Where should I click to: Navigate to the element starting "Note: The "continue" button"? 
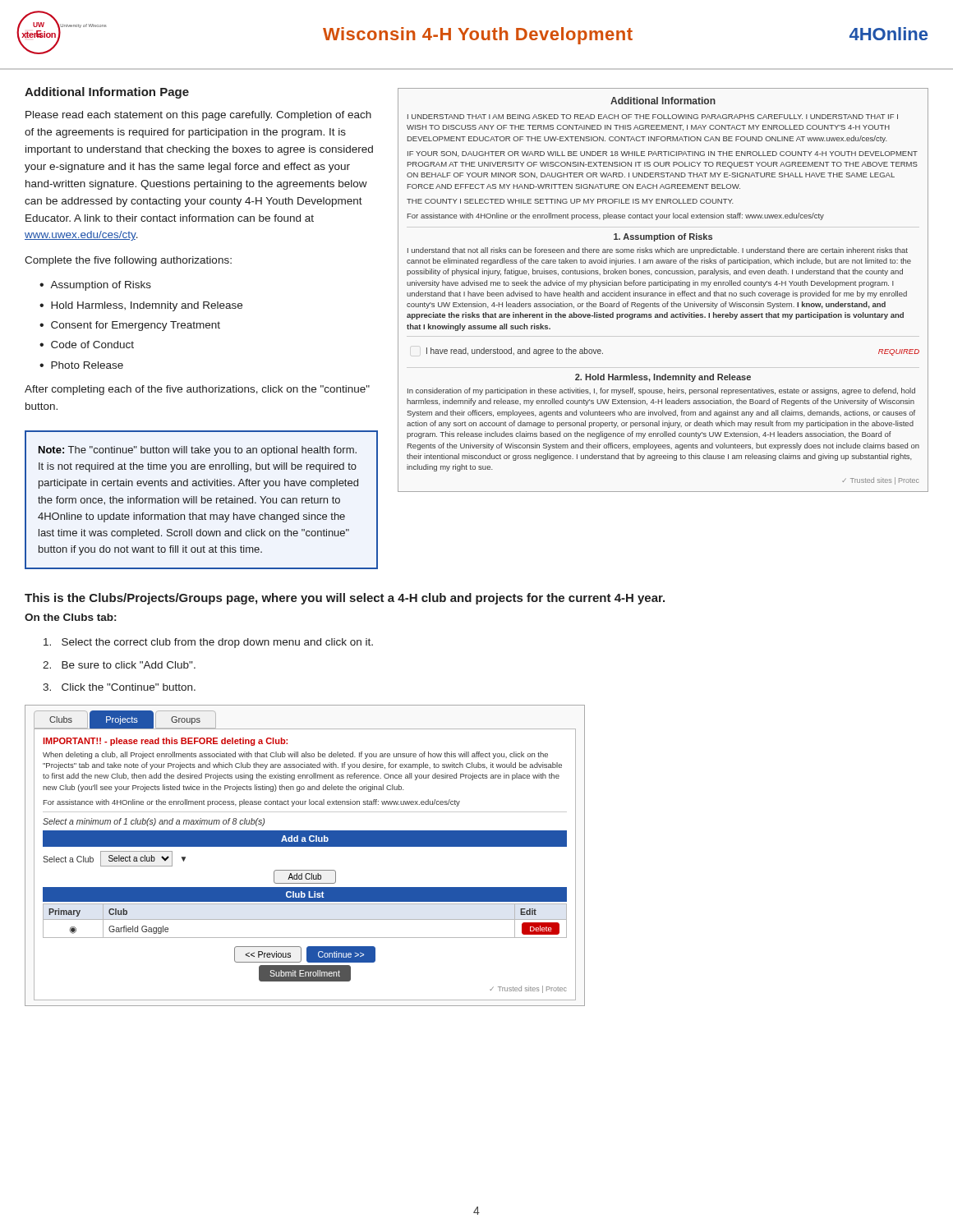point(198,499)
